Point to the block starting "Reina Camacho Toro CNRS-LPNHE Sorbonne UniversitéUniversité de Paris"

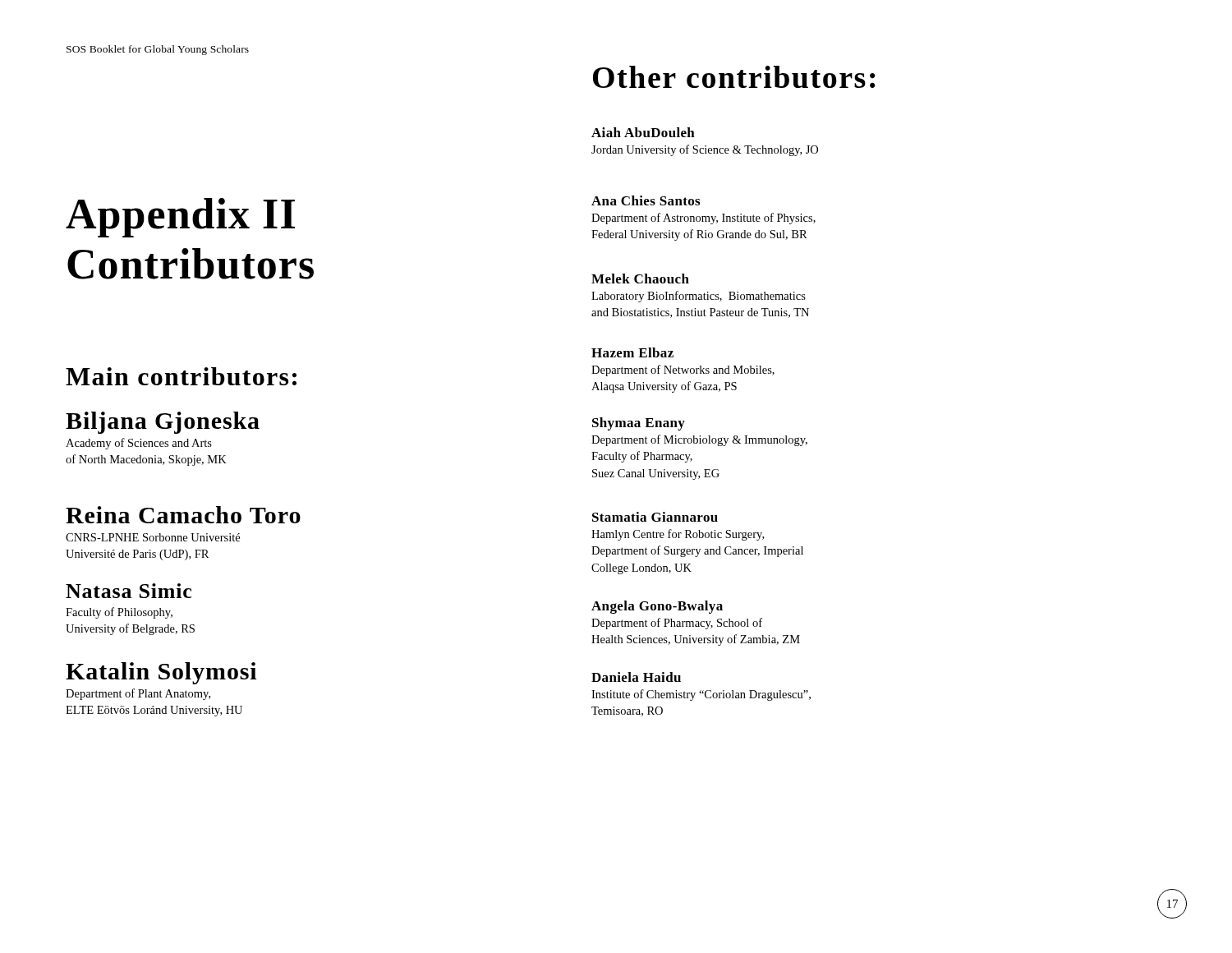(184, 532)
